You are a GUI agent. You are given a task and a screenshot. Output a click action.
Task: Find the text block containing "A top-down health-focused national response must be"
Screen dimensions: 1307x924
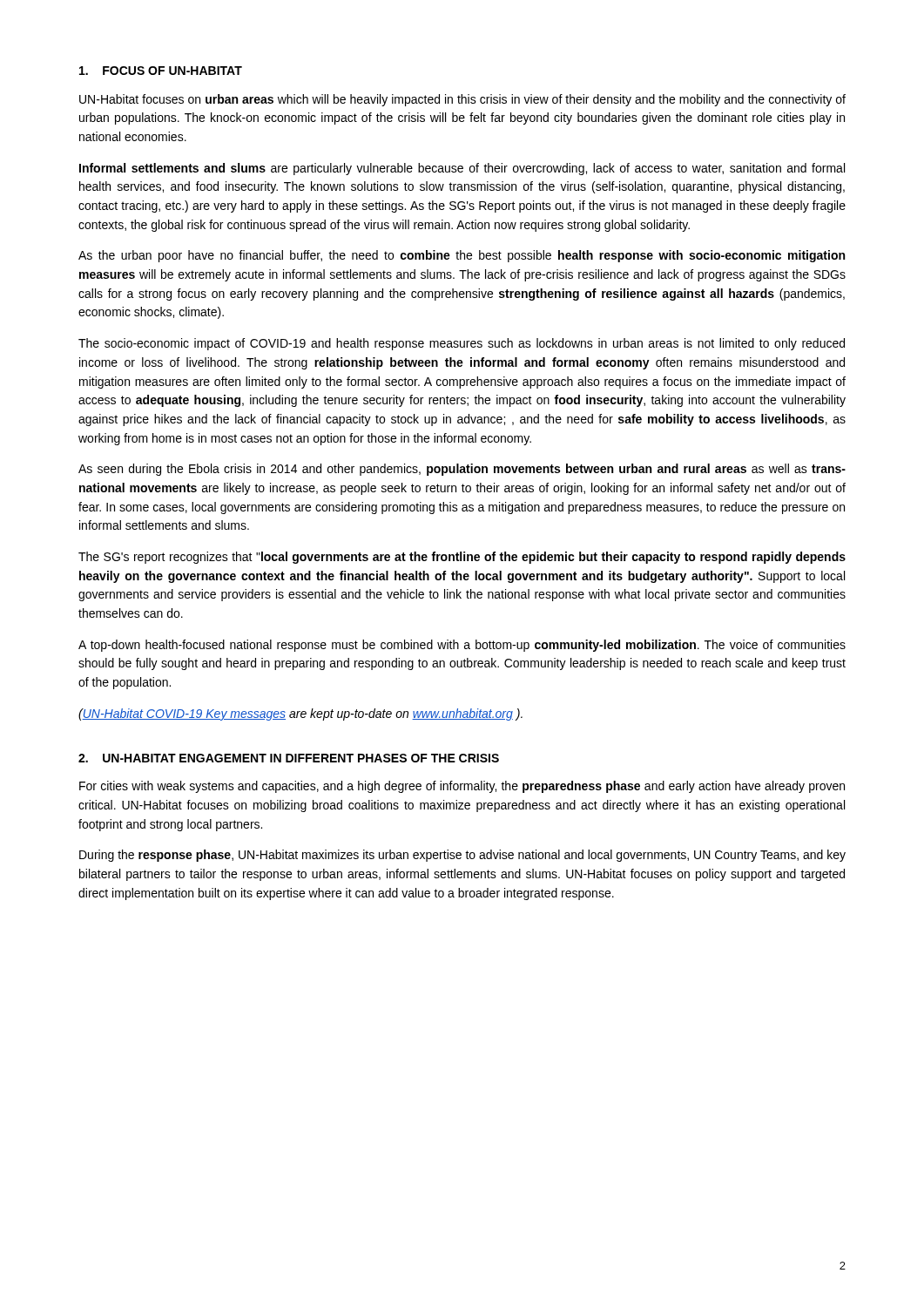point(462,663)
